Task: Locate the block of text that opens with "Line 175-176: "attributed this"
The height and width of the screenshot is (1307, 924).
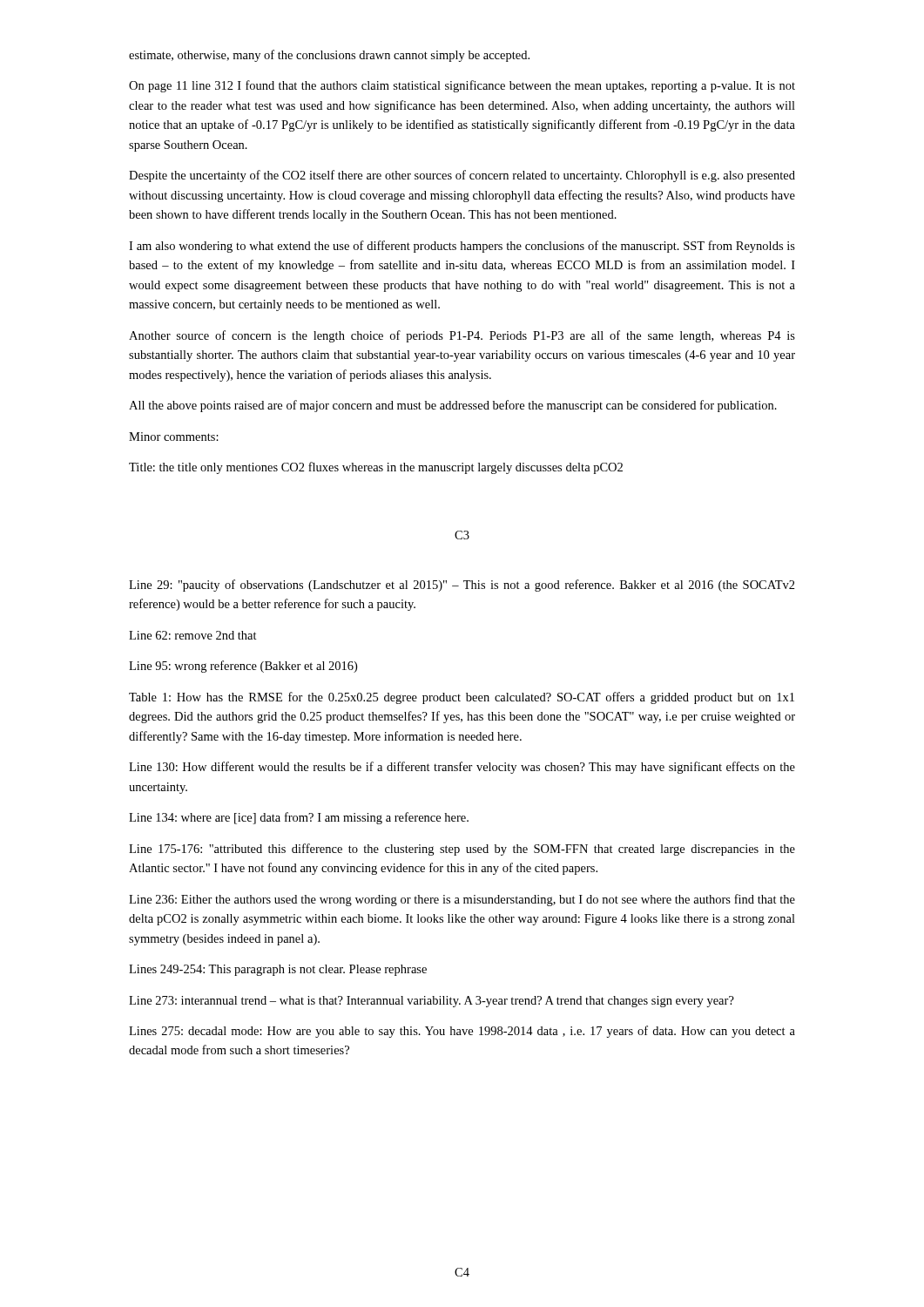Action: coord(462,858)
